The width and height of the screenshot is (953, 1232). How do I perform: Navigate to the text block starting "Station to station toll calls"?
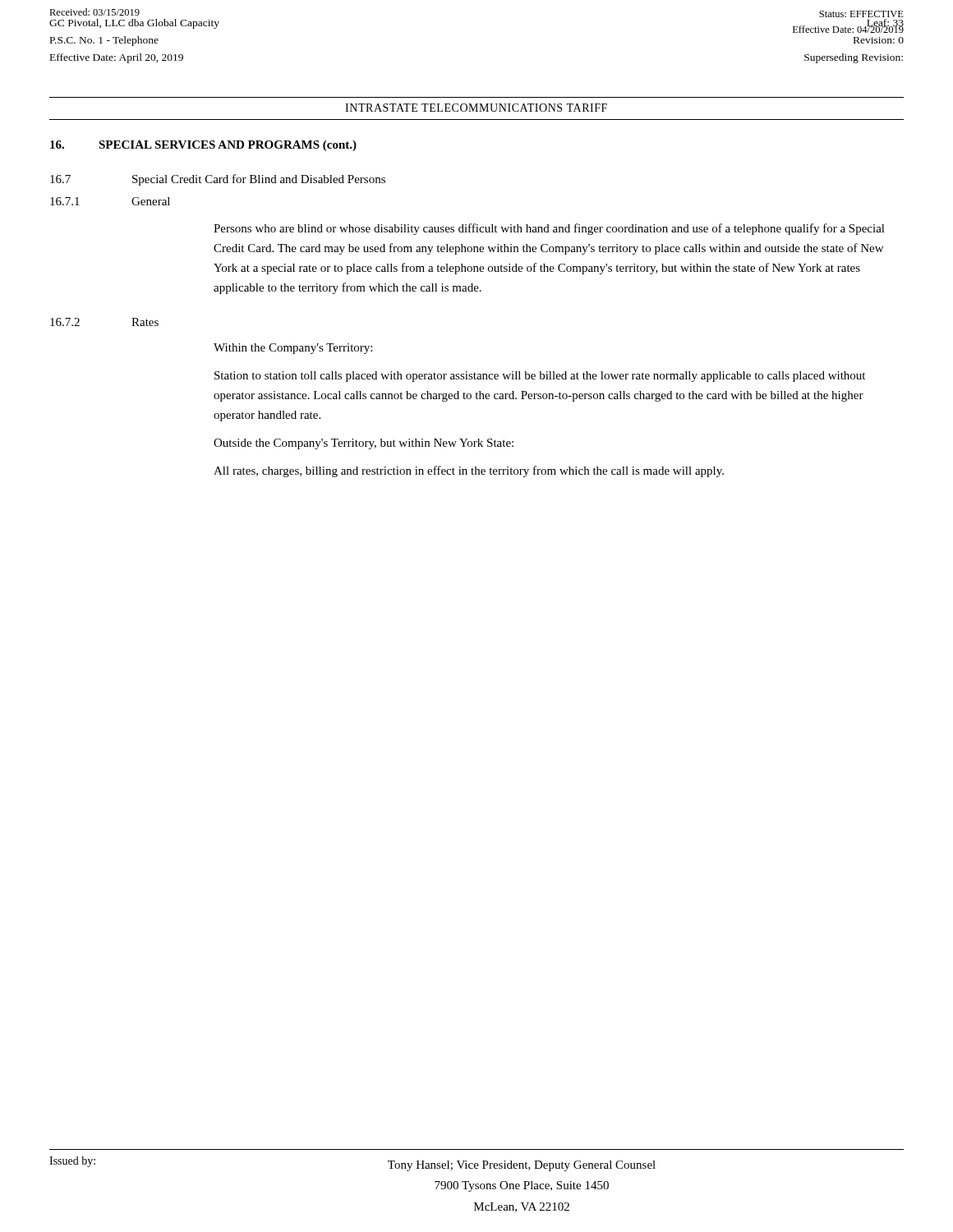pyautogui.click(x=540, y=395)
